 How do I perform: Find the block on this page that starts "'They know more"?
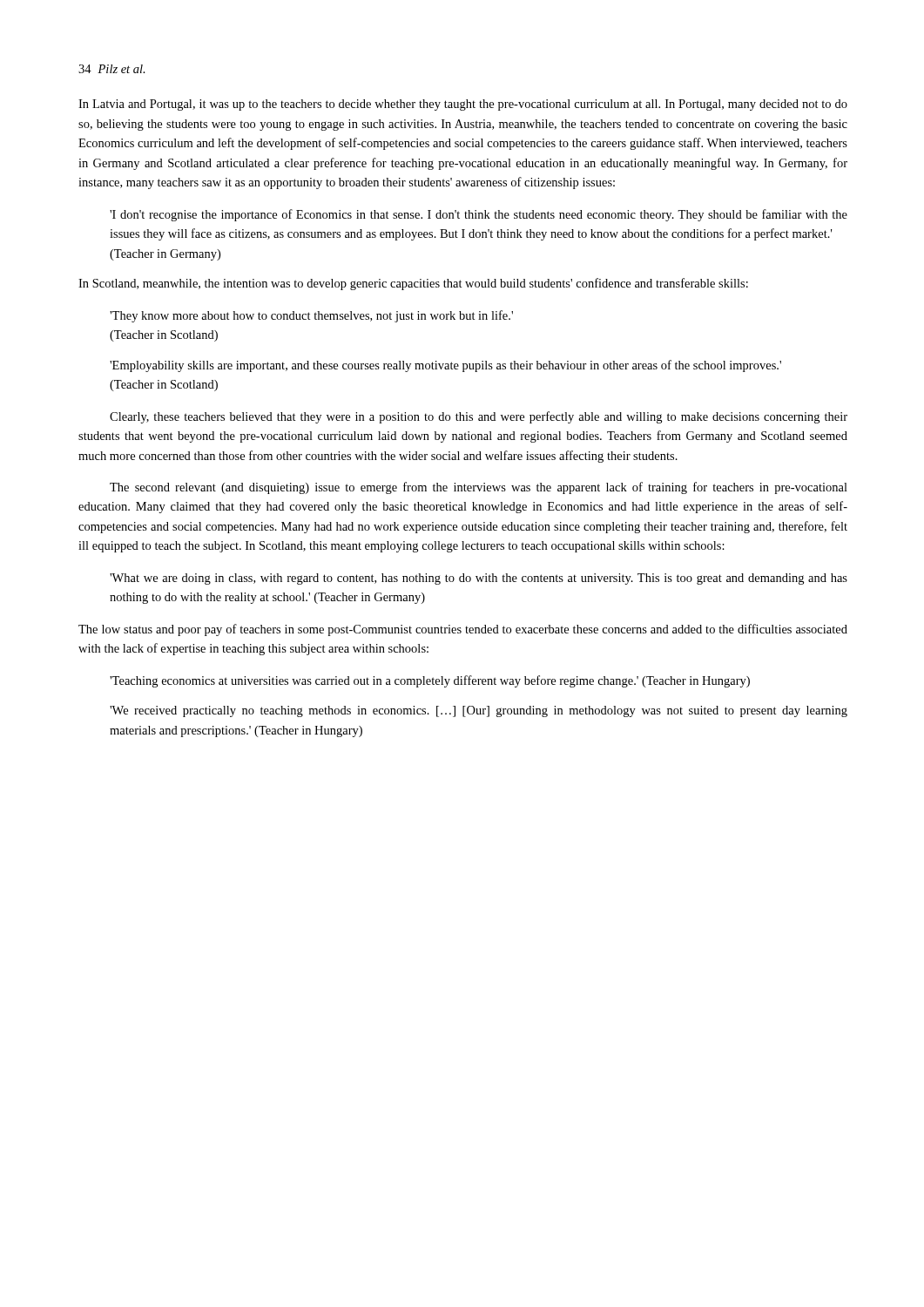point(479,325)
